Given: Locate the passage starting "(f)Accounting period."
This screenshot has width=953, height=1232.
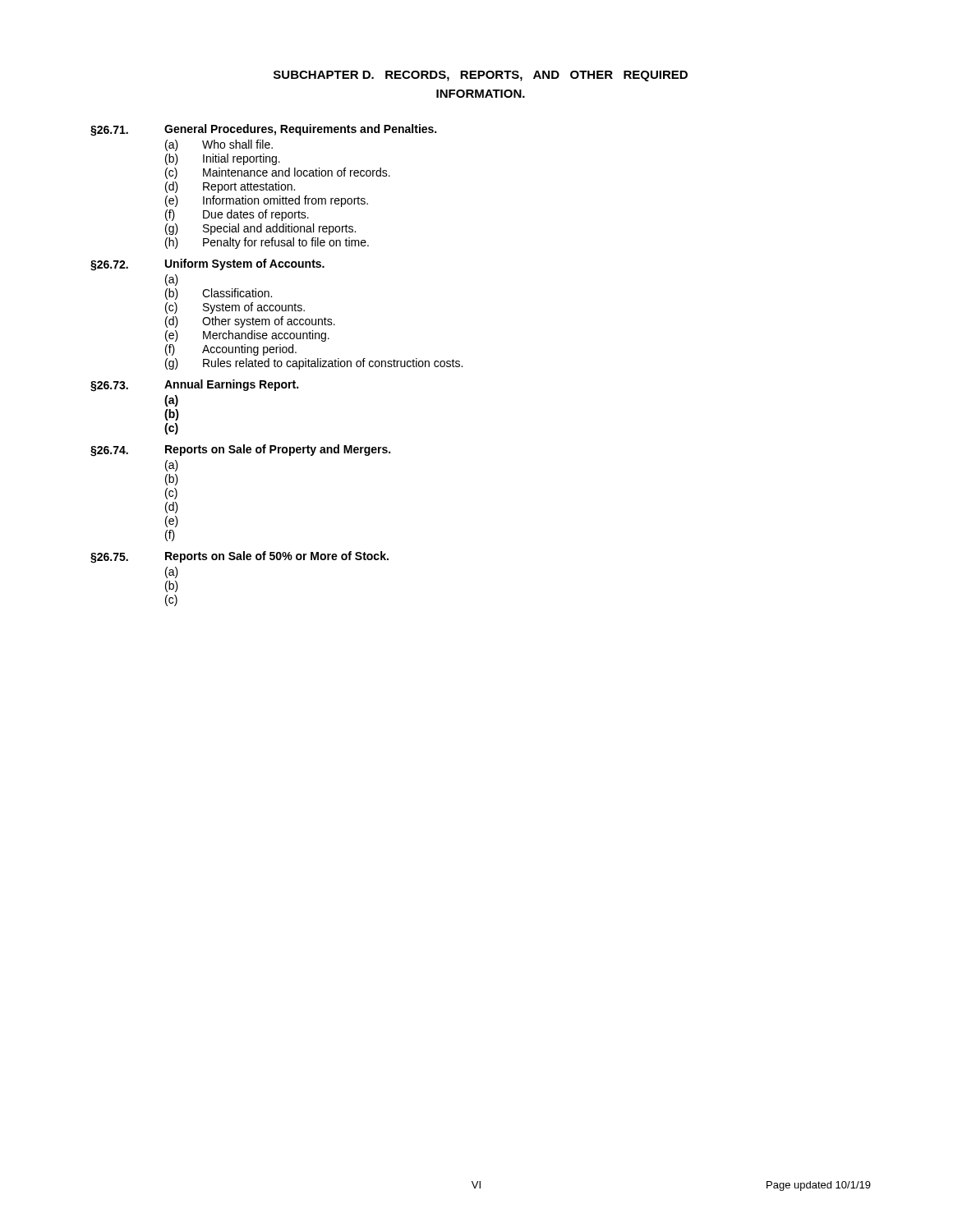Looking at the screenshot, I should click(x=231, y=350).
